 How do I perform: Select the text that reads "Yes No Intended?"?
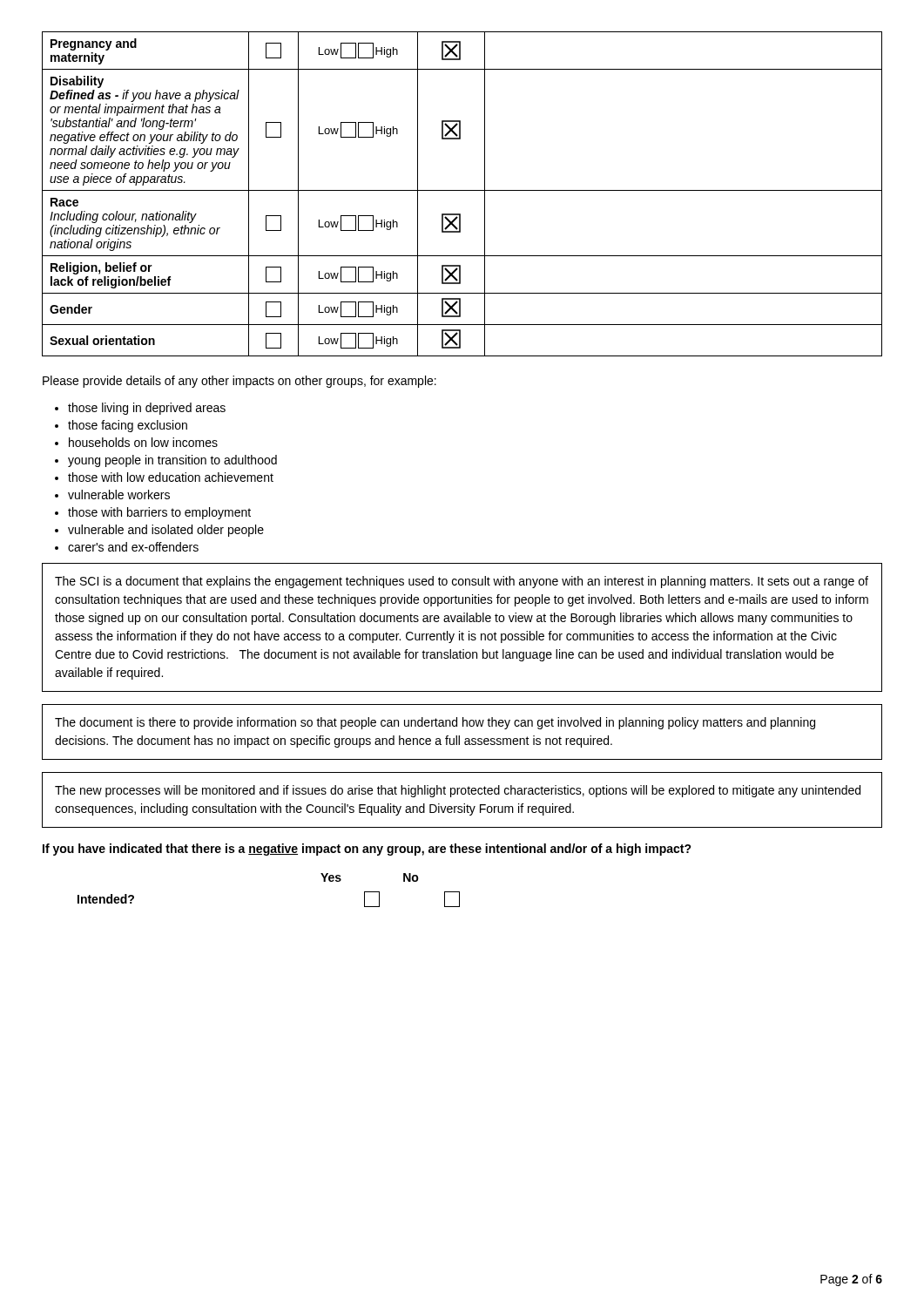[x=462, y=889]
